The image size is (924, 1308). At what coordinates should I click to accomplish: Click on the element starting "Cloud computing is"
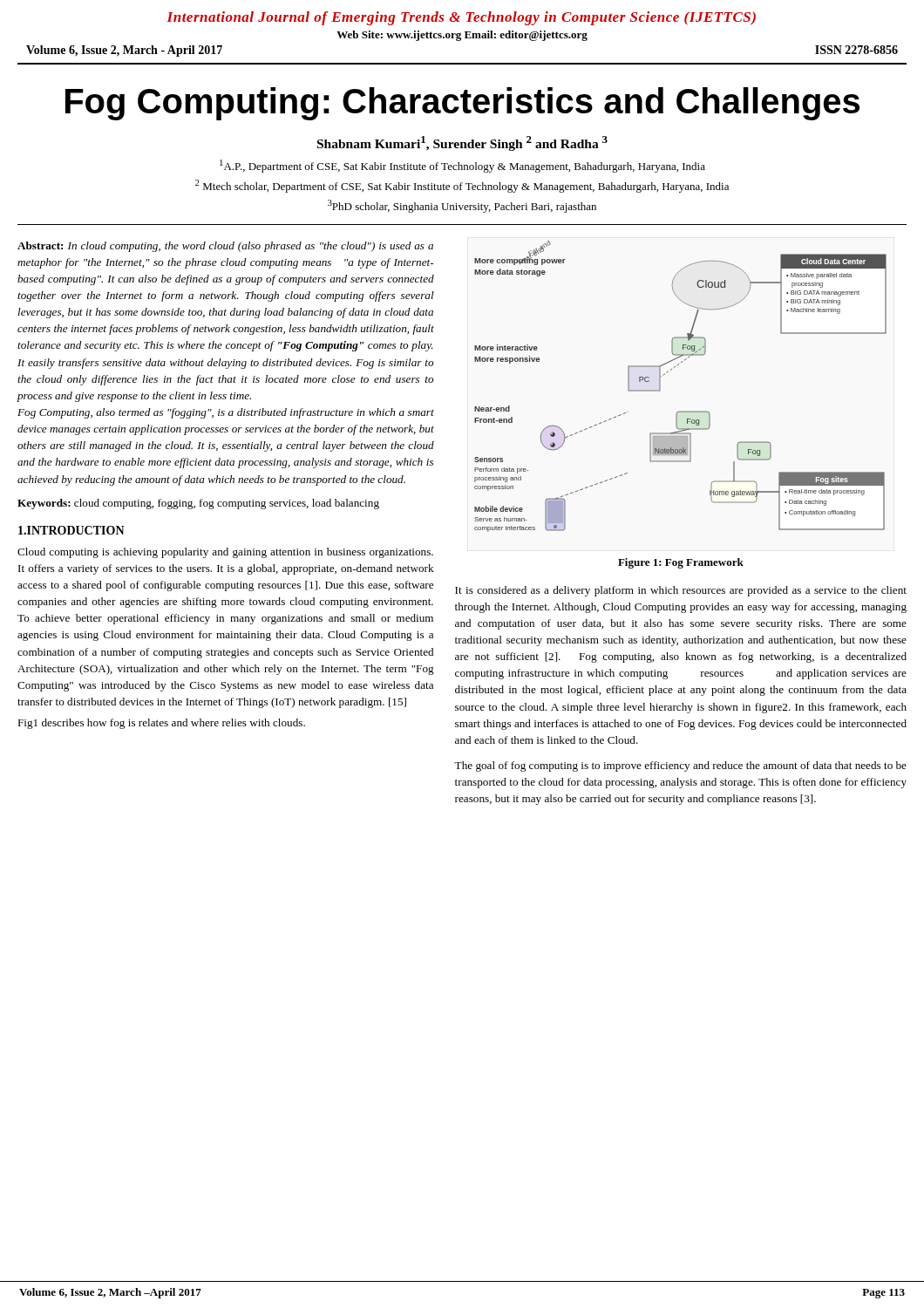pos(226,626)
